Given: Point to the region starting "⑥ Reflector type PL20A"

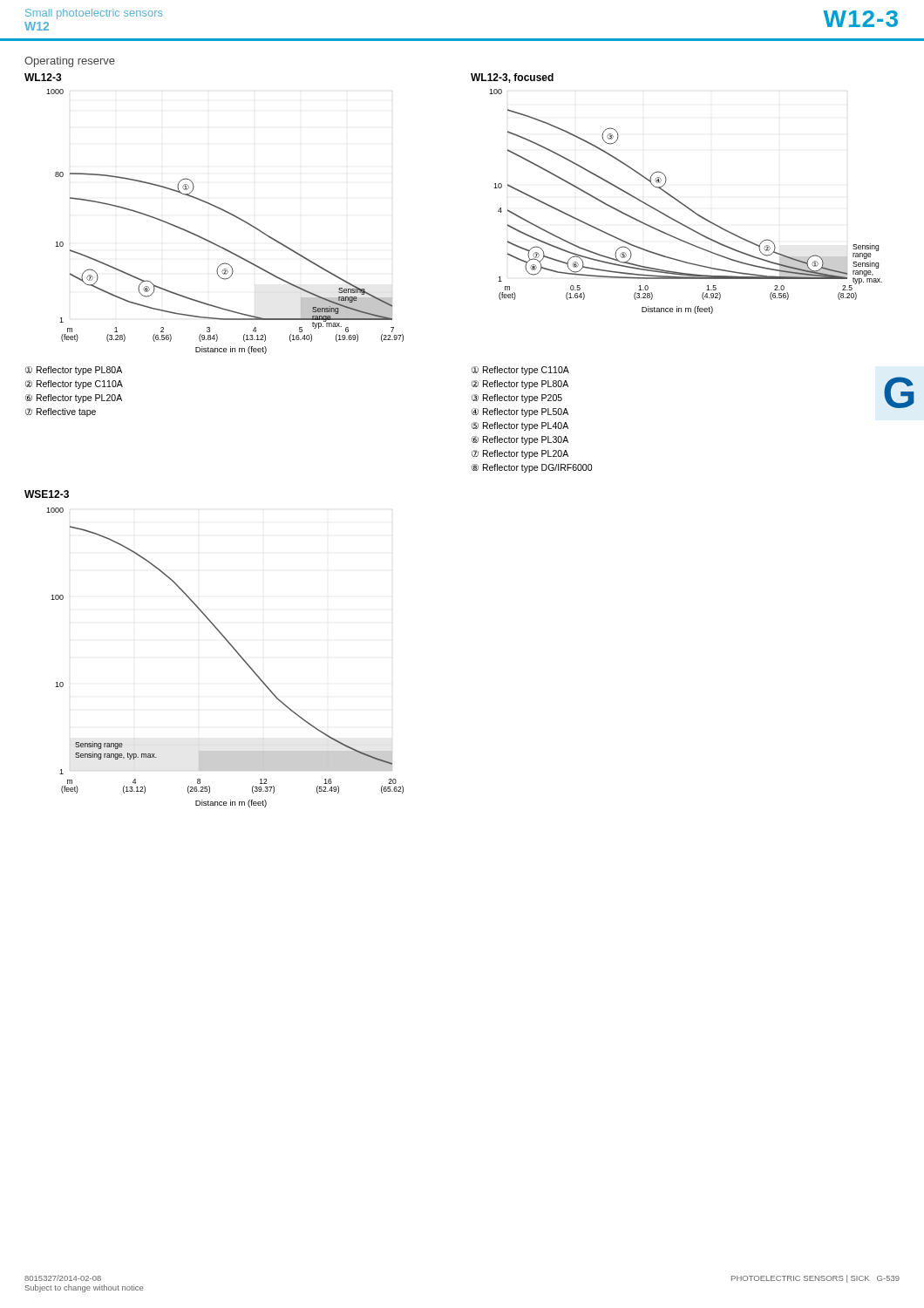Looking at the screenshot, I should point(73,398).
